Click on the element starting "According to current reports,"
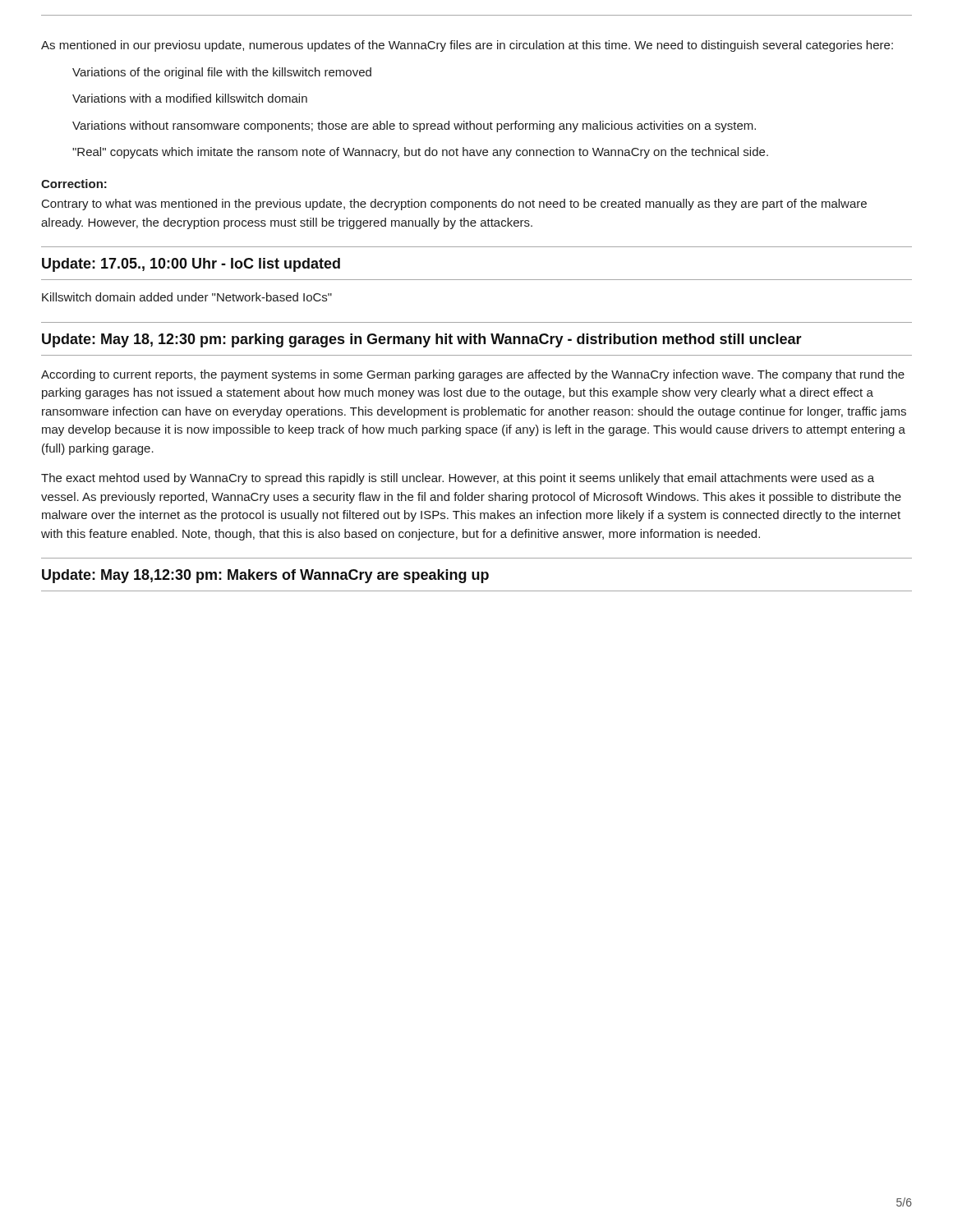 [x=474, y=411]
